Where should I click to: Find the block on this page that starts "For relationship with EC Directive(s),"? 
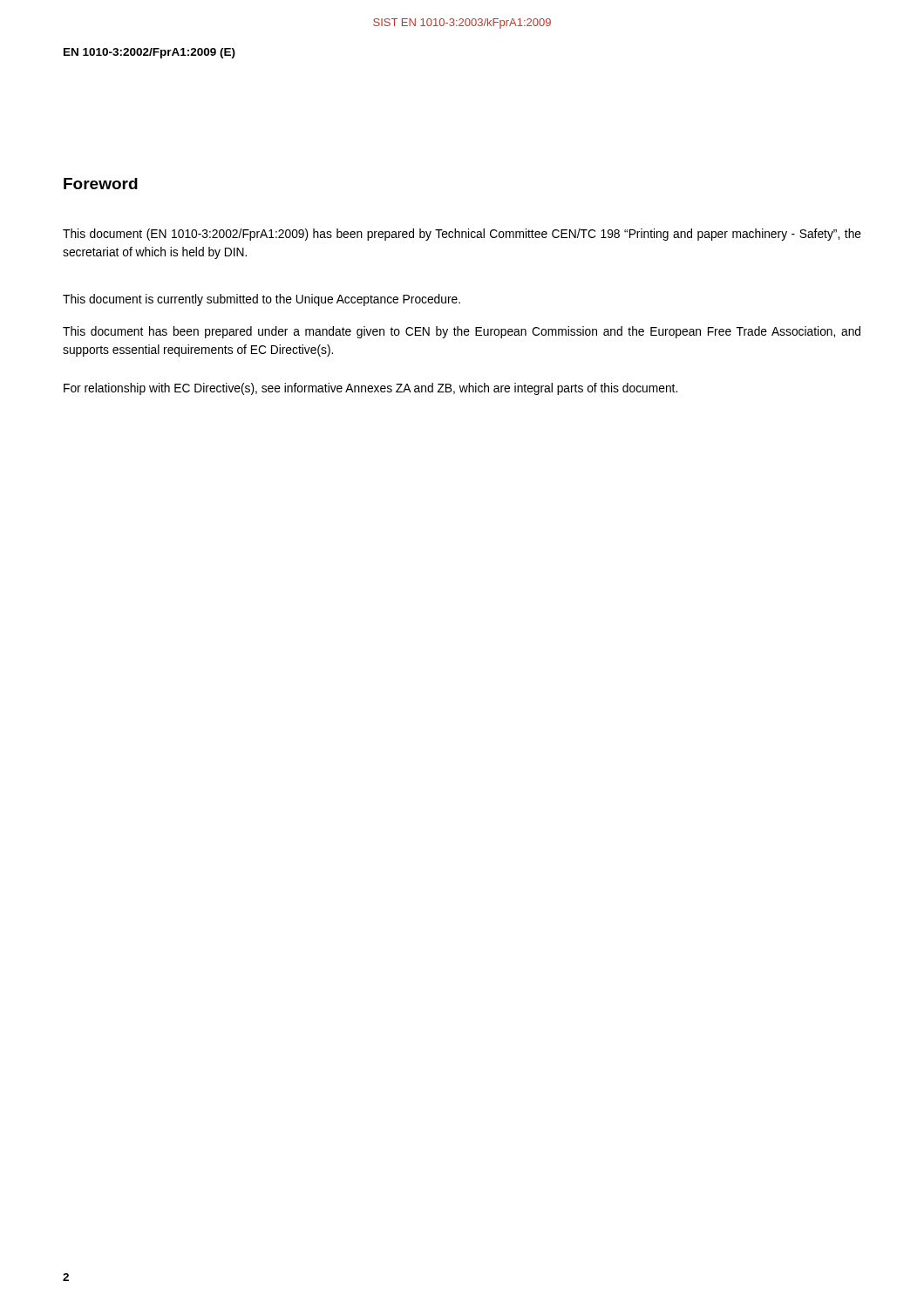371,388
